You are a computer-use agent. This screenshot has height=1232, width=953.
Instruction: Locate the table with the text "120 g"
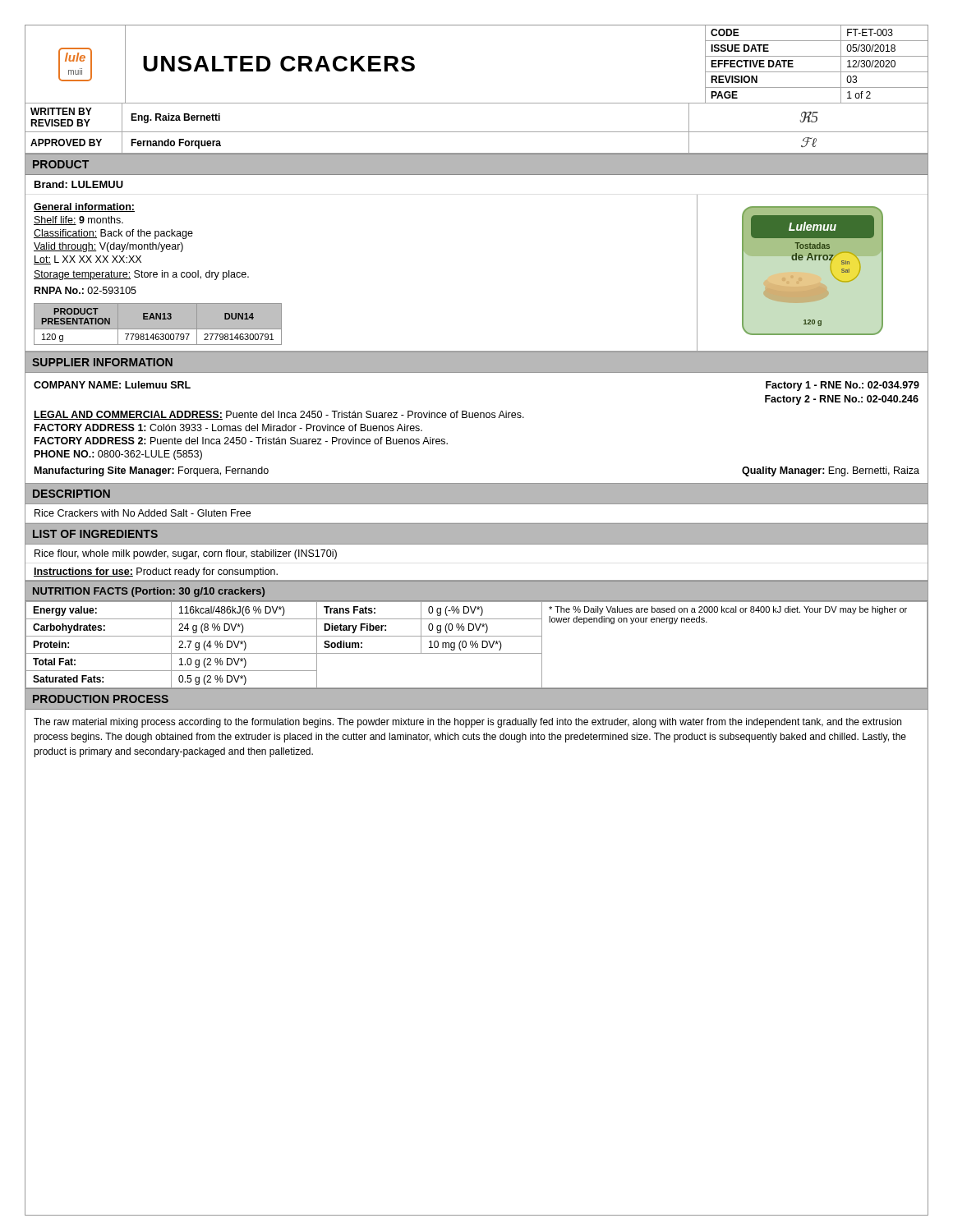tap(361, 324)
